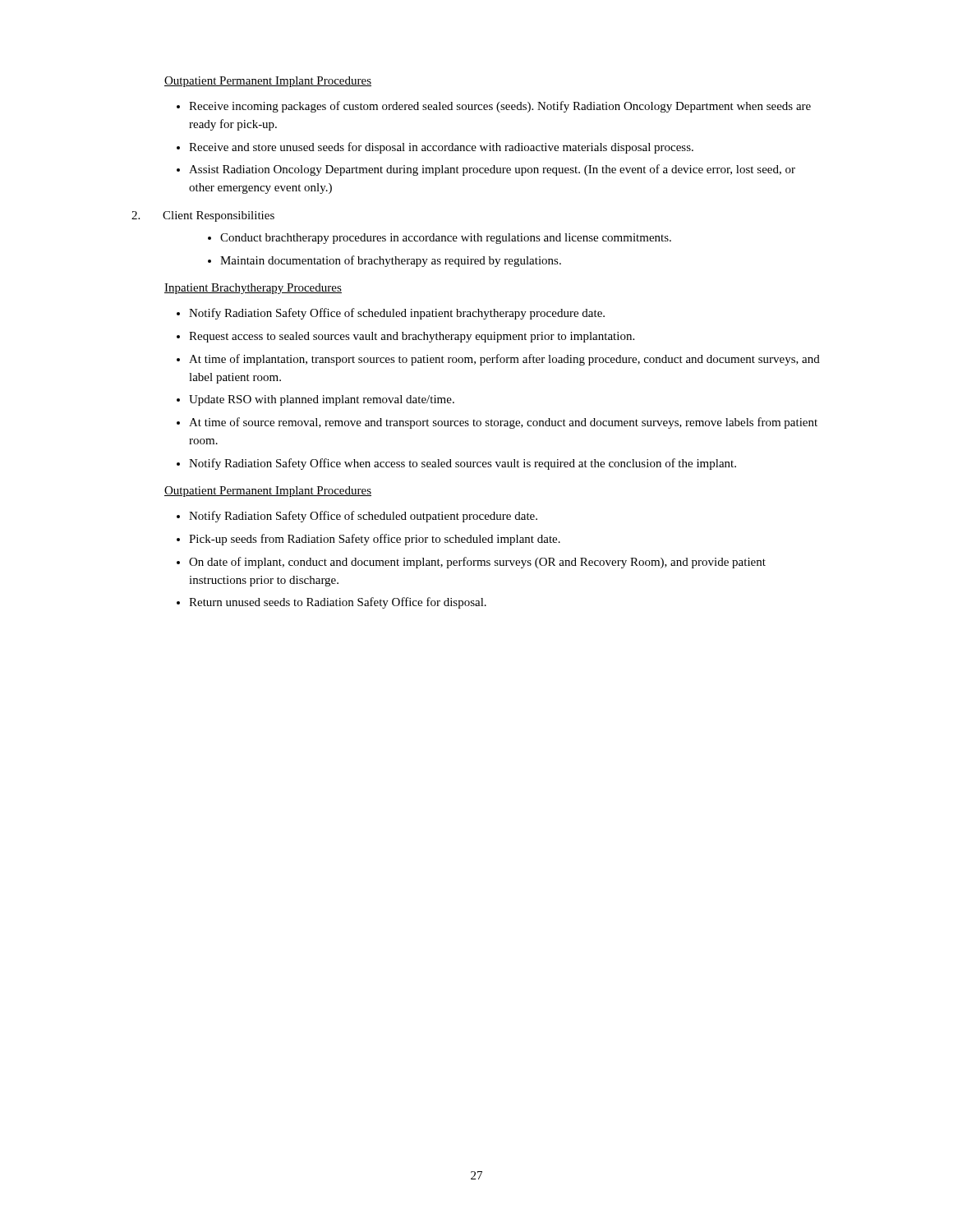
Task: Click on the block starting "Maintain documentation of brachytherapy as required by"
Action: coord(521,261)
